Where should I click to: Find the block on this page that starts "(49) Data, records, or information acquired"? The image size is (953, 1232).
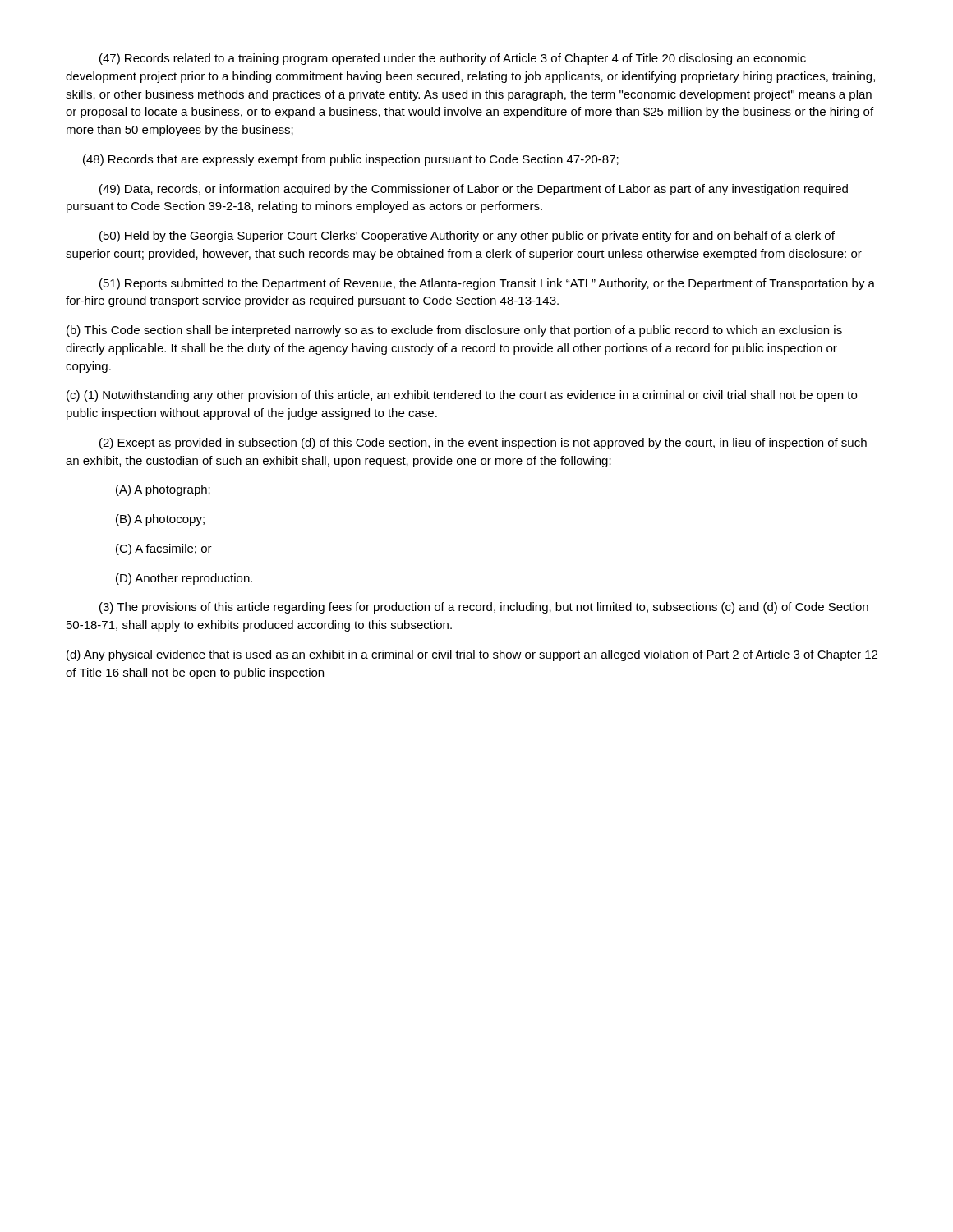pos(457,197)
